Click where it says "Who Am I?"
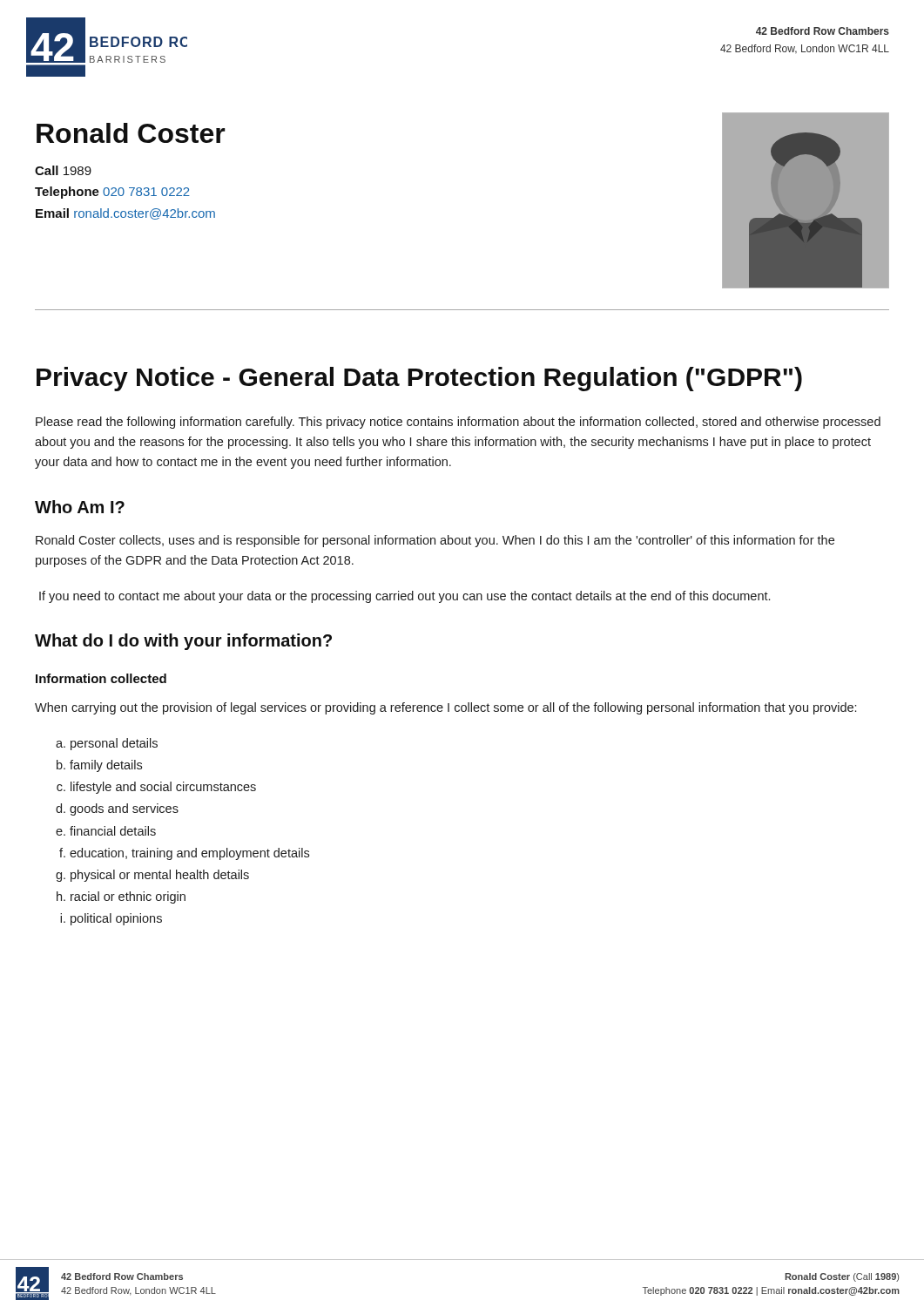924x1307 pixels. point(80,507)
